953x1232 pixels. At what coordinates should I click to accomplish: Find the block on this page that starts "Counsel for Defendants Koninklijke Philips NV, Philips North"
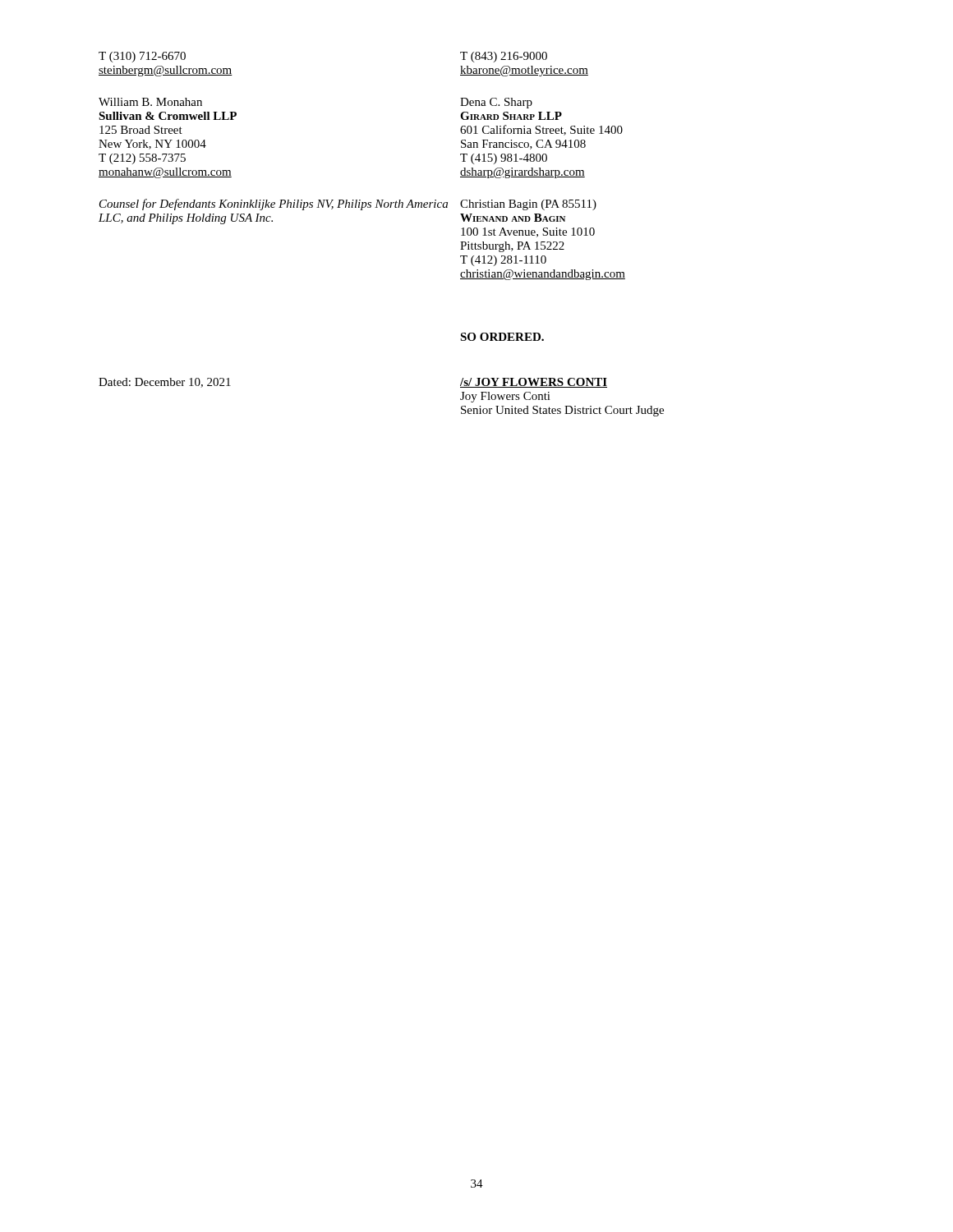273,211
